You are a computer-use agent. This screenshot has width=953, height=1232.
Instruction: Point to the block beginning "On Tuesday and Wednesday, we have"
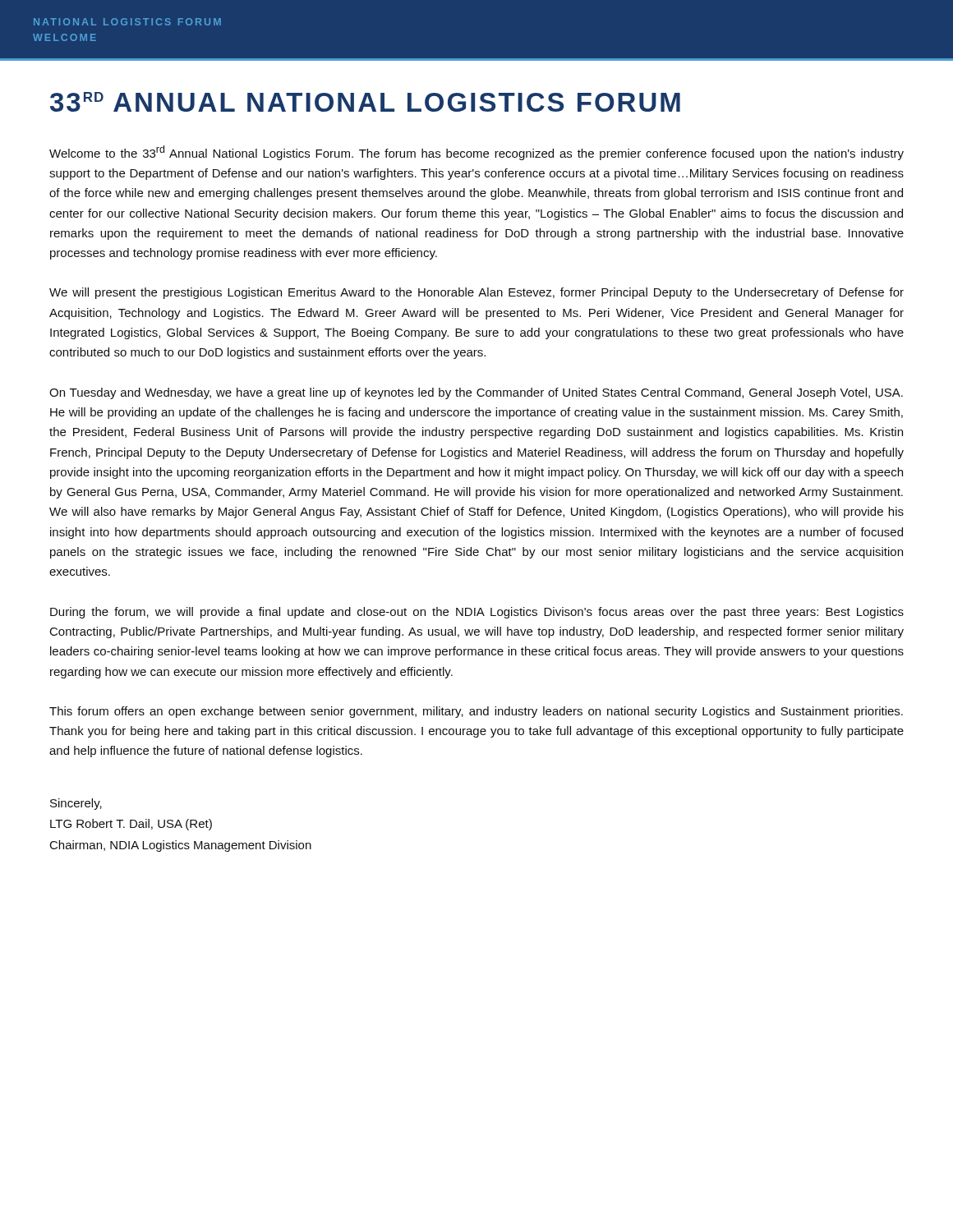[476, 482]
